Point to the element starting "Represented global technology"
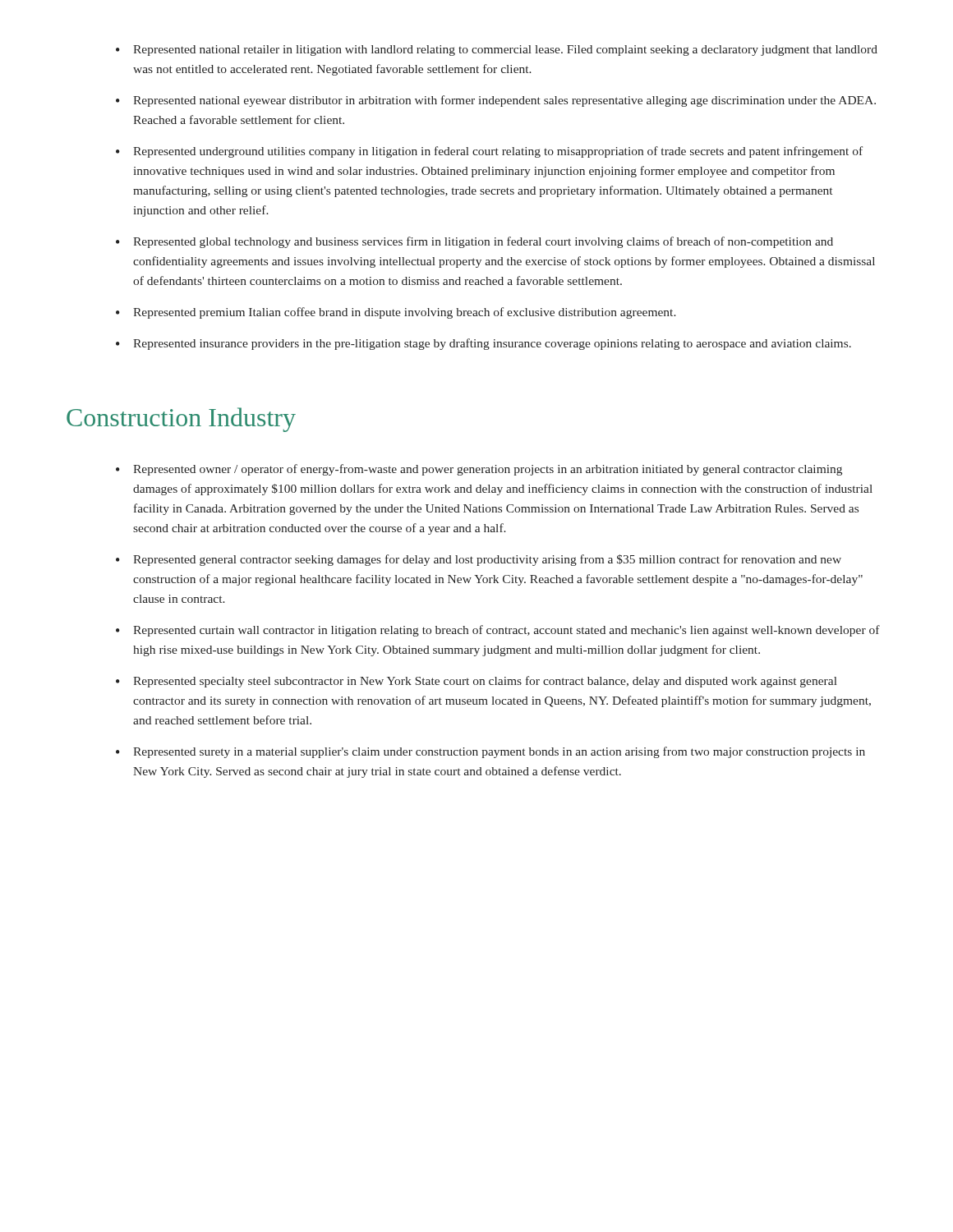This screenshot has height=1232, width=953. (x=504, y=261)
